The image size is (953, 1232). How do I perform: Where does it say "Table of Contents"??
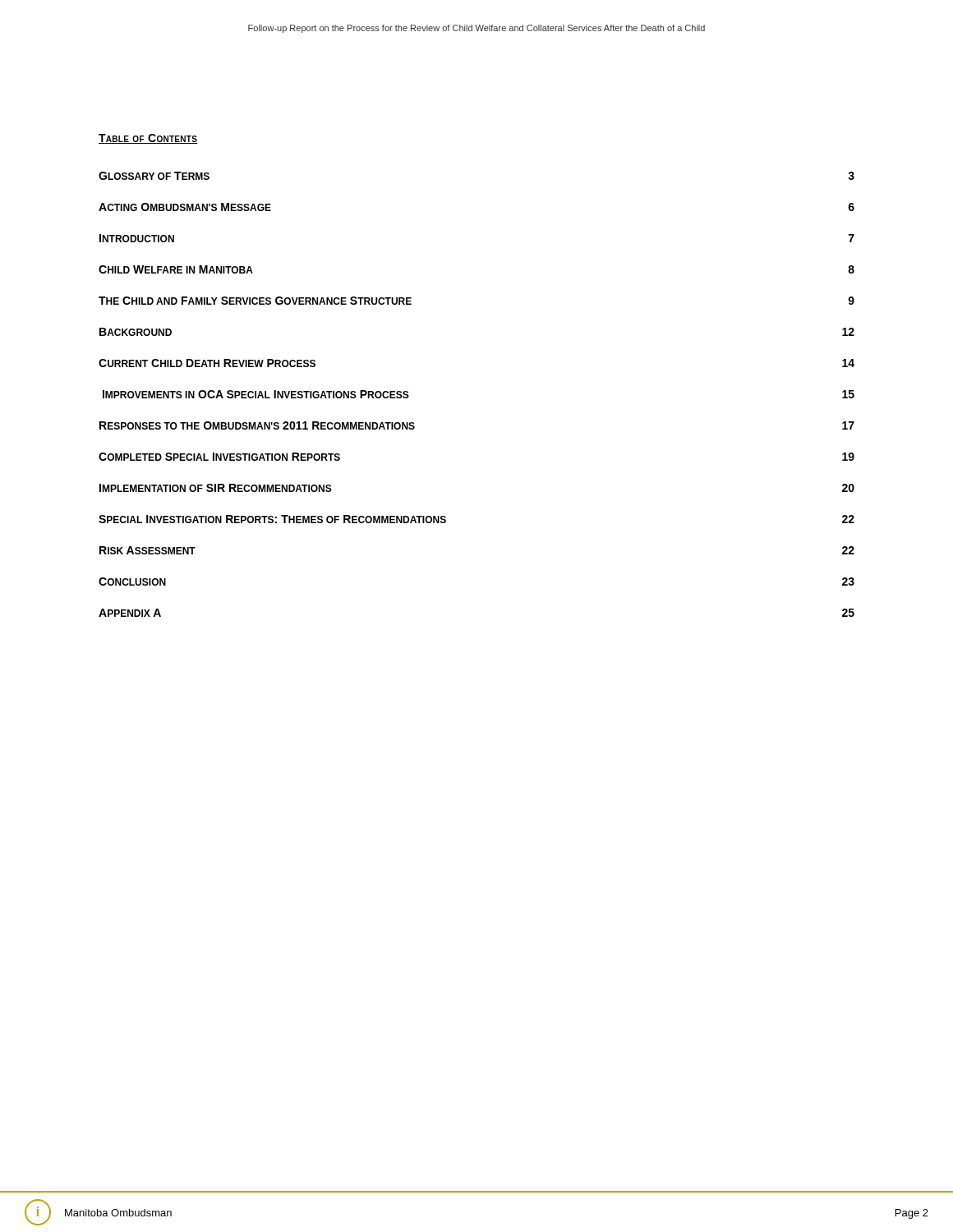[148, 138]
